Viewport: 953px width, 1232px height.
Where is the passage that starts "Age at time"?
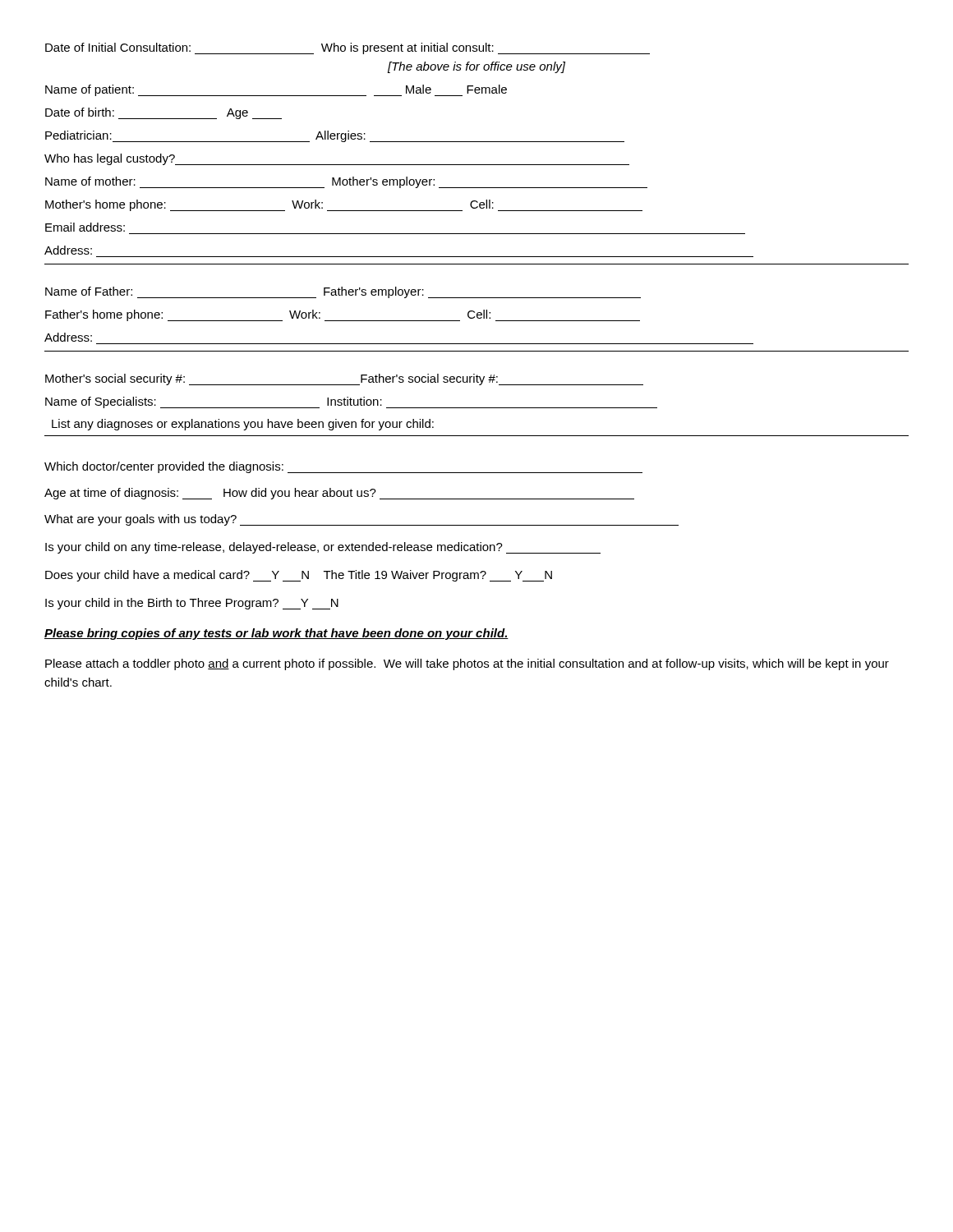pos(339,492)
